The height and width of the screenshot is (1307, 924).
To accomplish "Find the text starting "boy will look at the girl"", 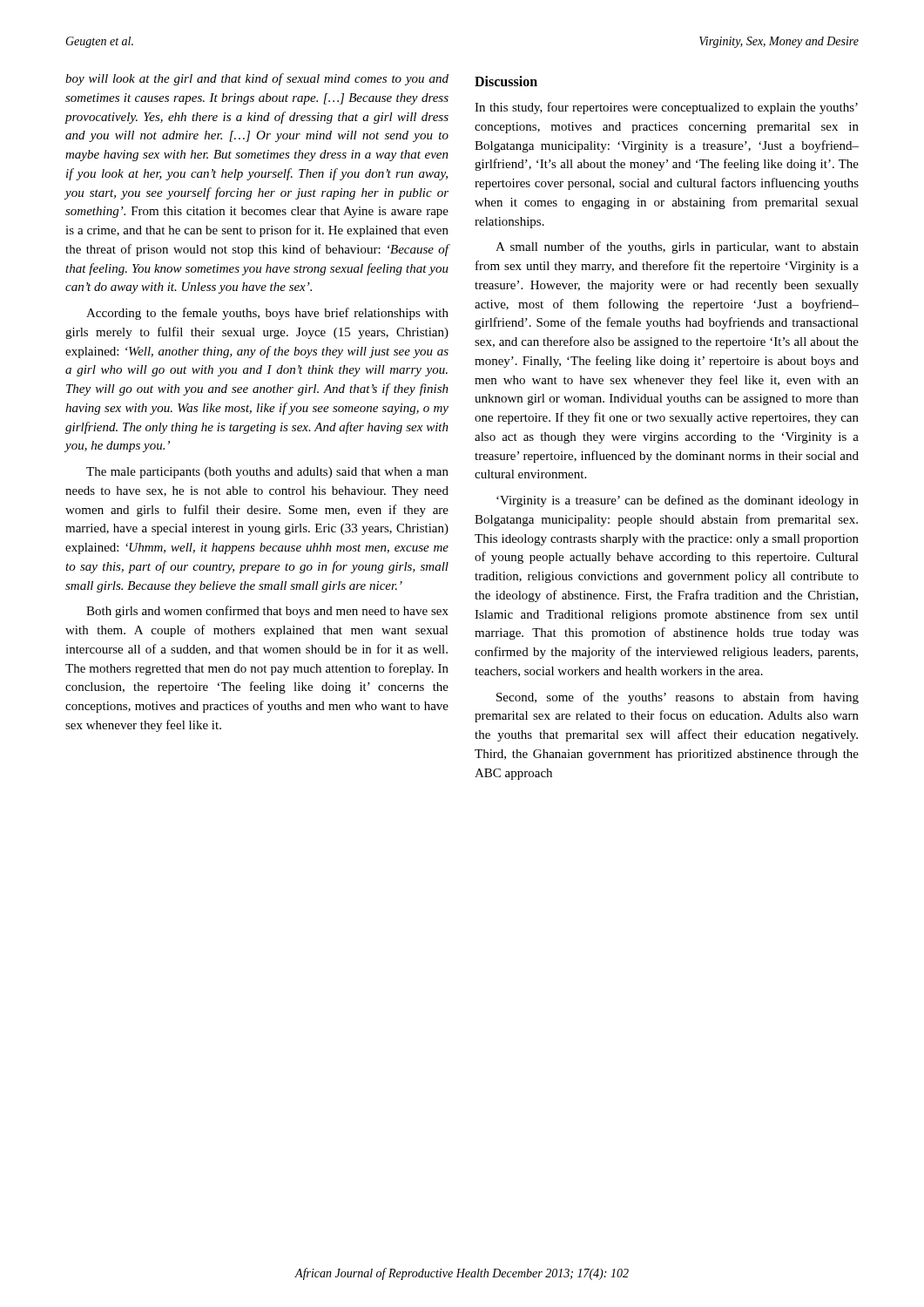I will click(257, 183).
